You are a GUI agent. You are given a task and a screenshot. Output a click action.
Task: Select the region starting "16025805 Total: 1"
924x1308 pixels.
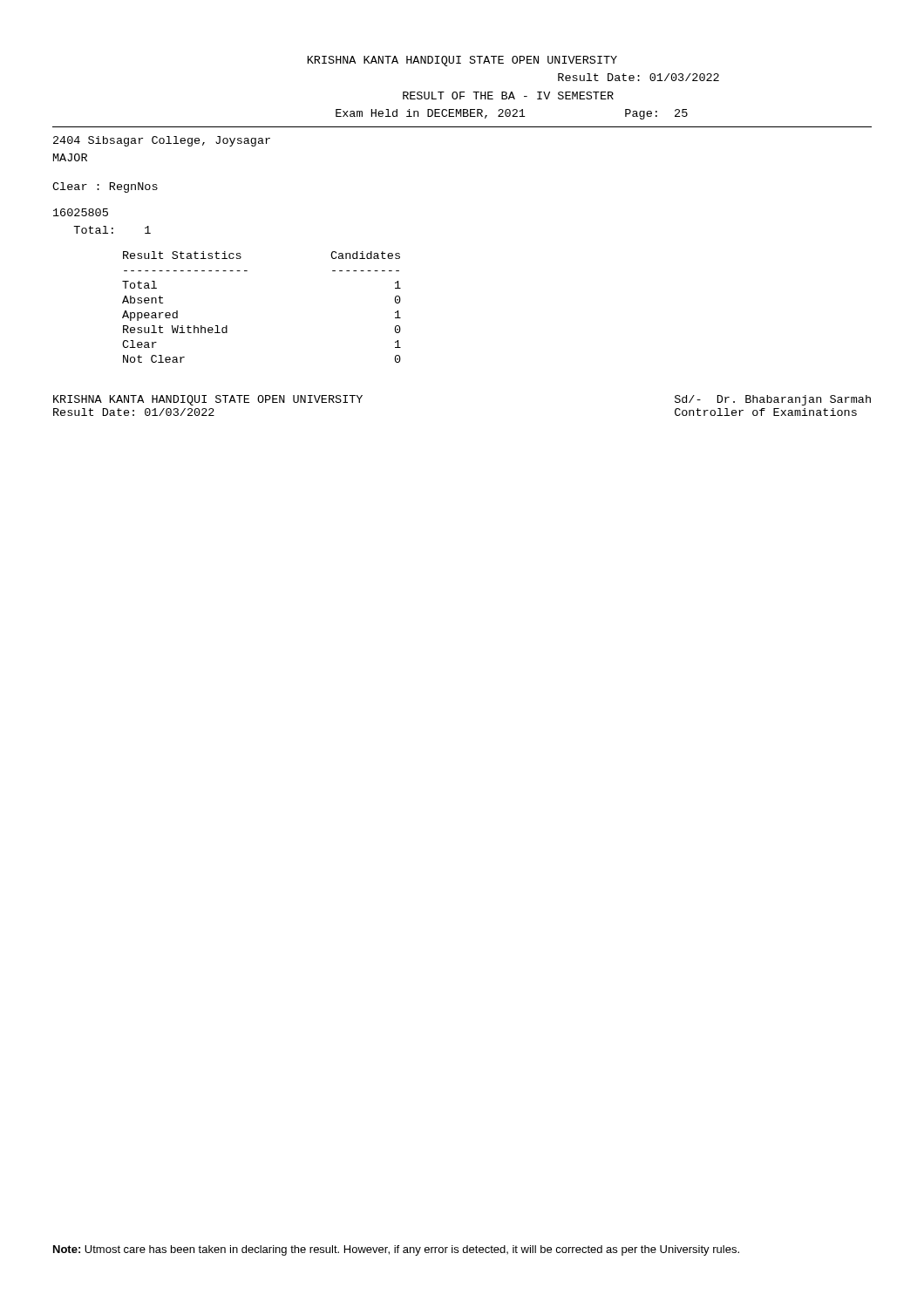pyautogui.click(x=102, y=222)
